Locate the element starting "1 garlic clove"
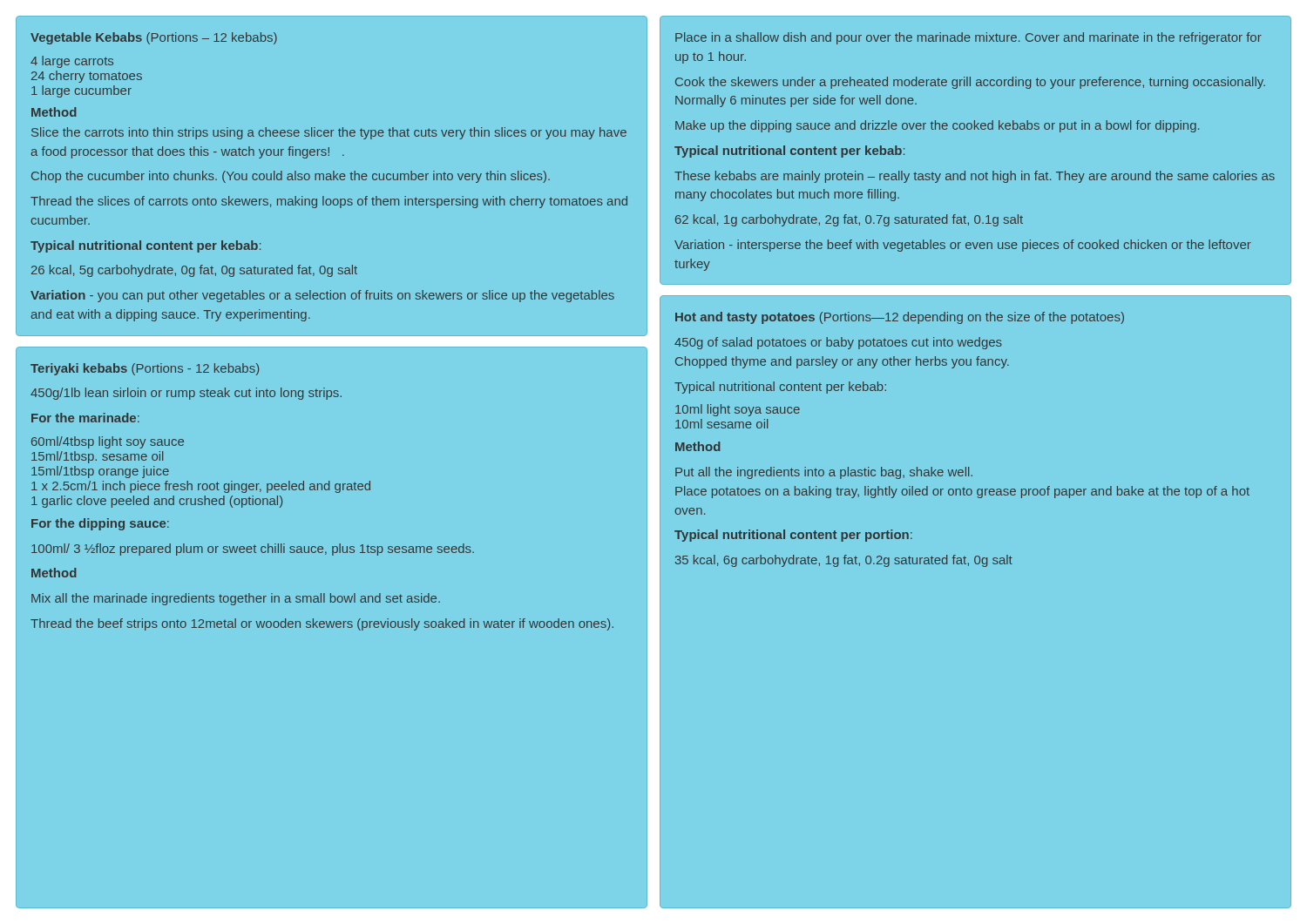This screenshot has width=1307, height=924. pos(157,500)
